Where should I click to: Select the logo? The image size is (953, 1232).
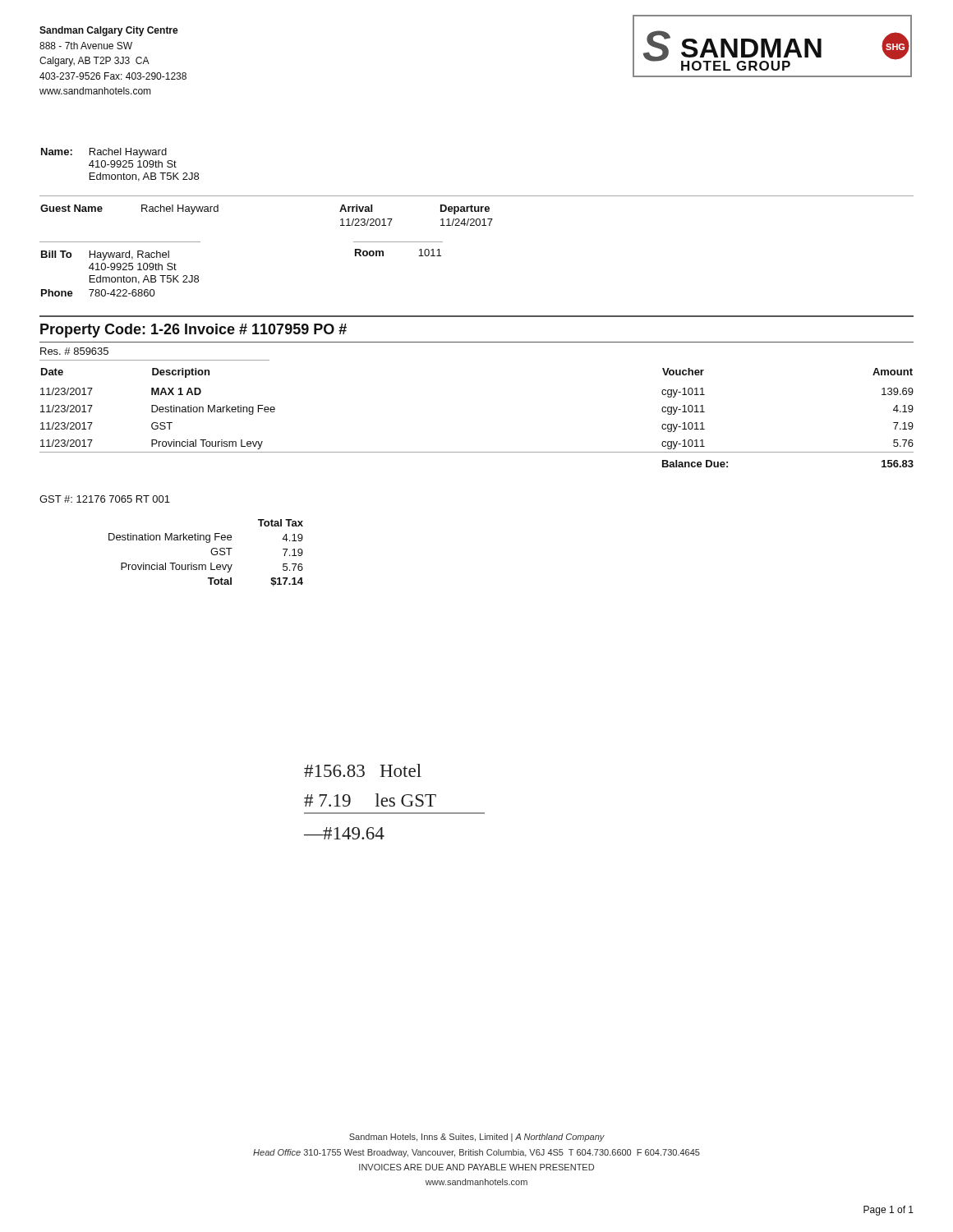click(772, 46)
